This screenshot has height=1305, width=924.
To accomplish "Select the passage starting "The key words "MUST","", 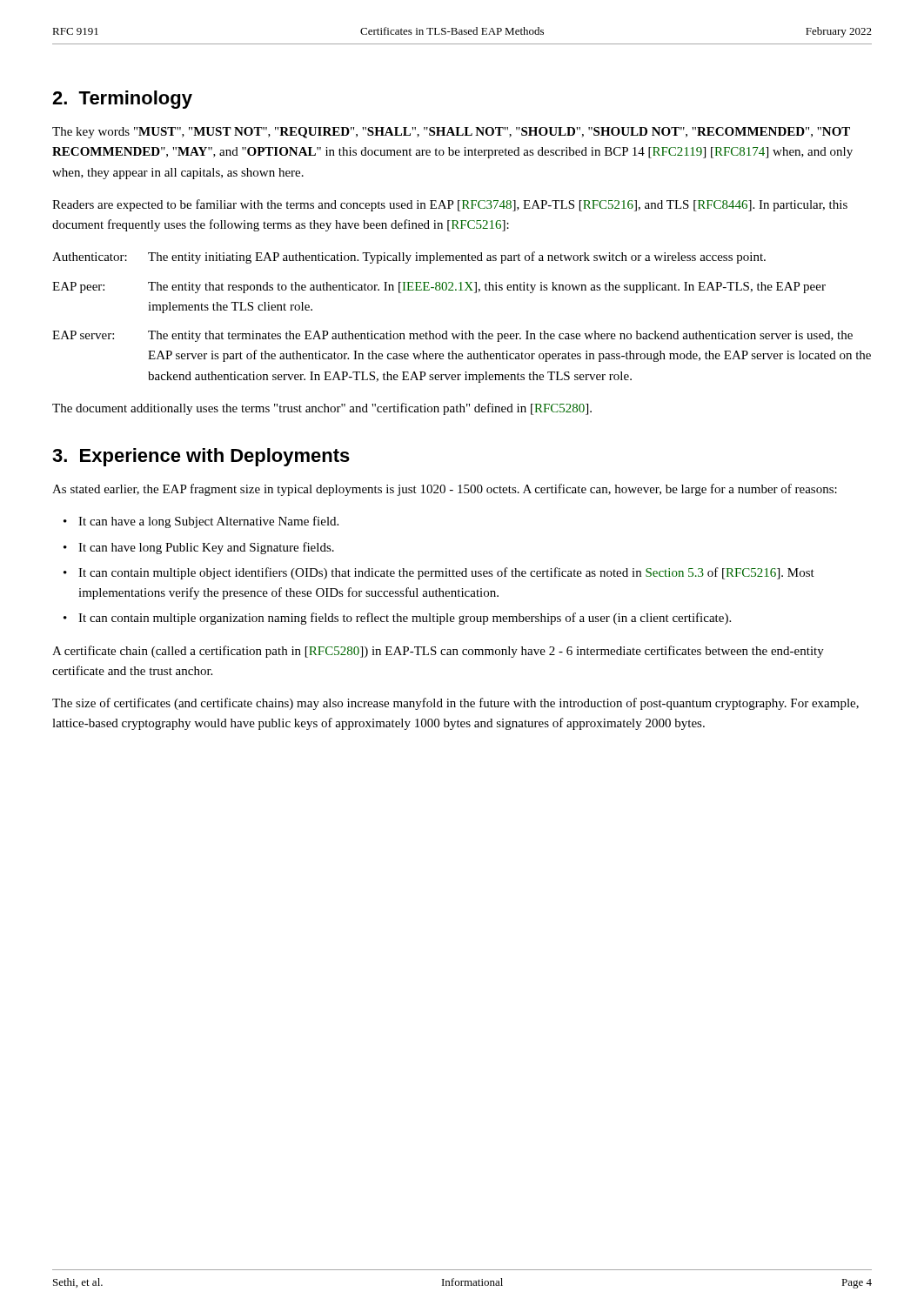I will point(452,152).
